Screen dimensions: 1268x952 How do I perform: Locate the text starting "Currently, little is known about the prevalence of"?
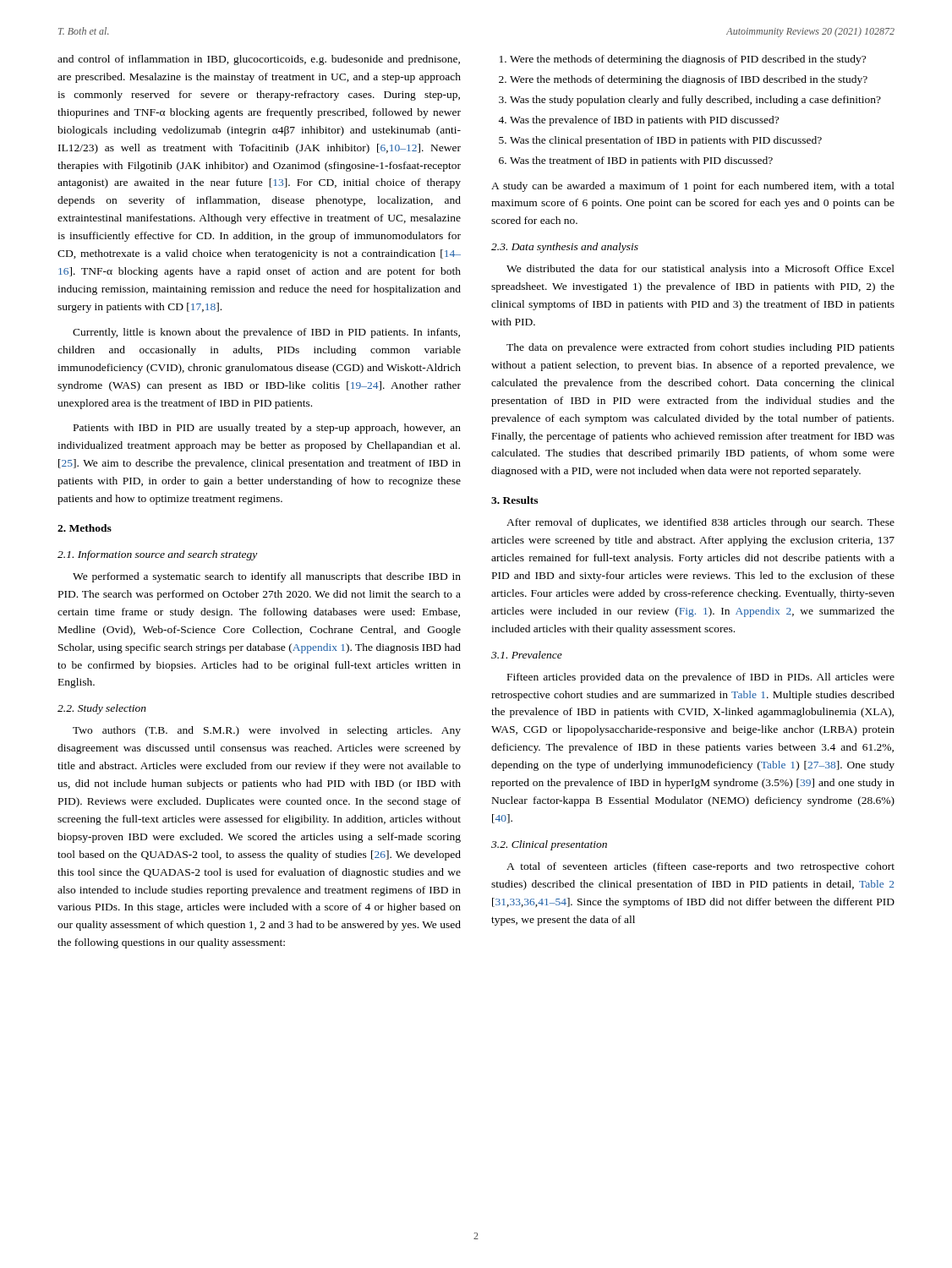point(259,368)
